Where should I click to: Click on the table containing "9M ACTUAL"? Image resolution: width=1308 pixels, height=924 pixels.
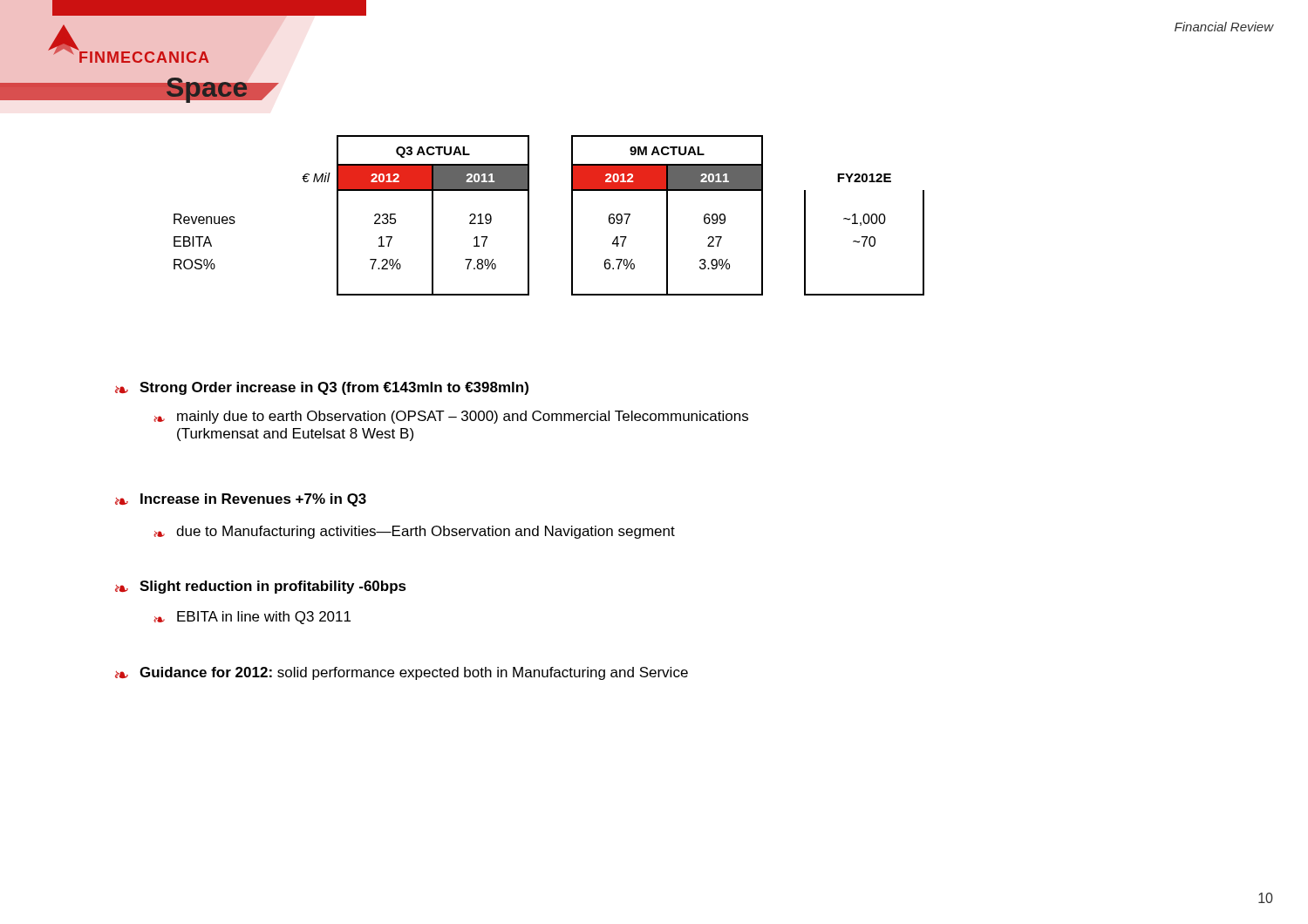pos(545,215)
